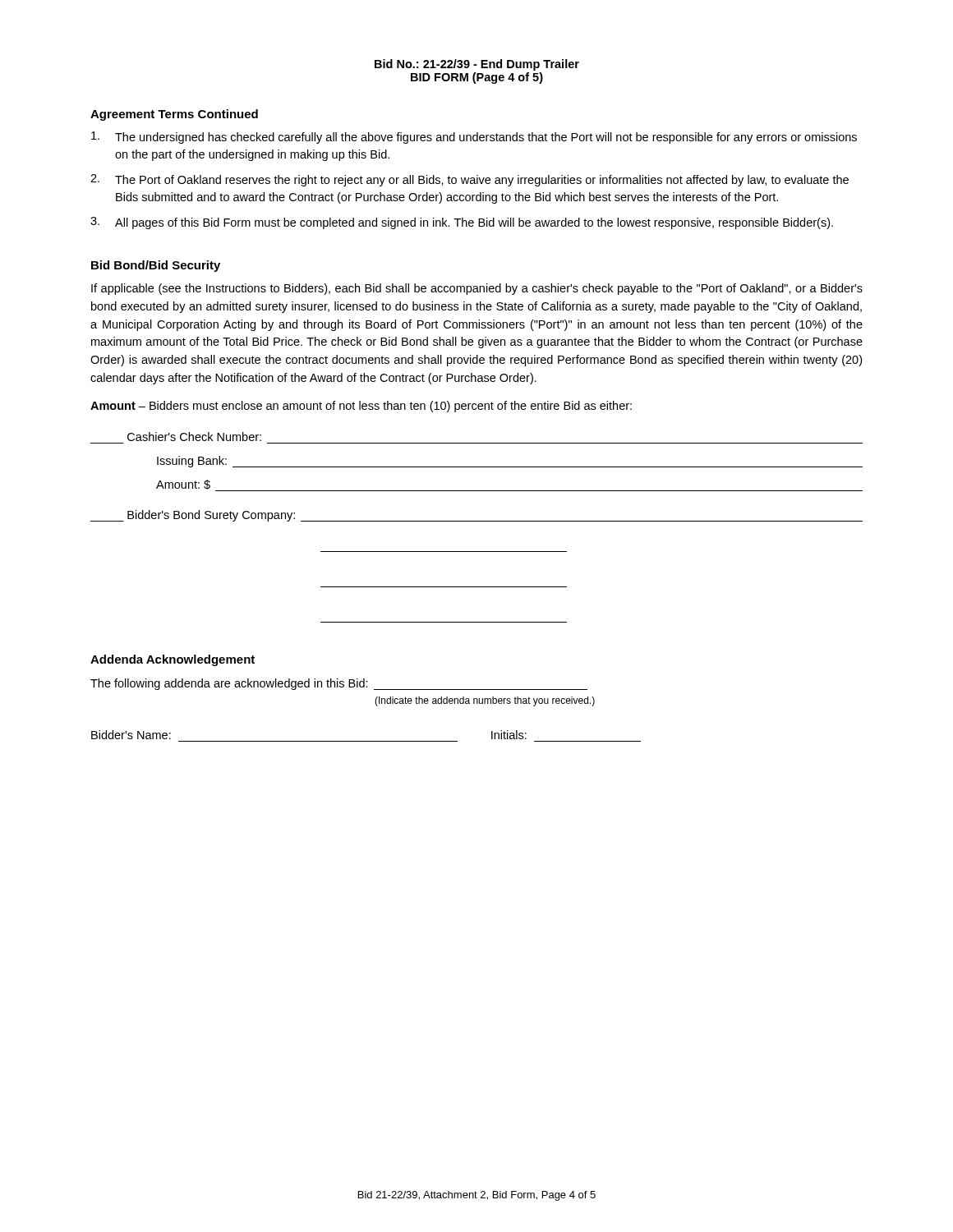The height and width of the screenshot is (1232, 953).
Task: Click where it says "Agreement Terms Continued"
Action: point(174,114)
